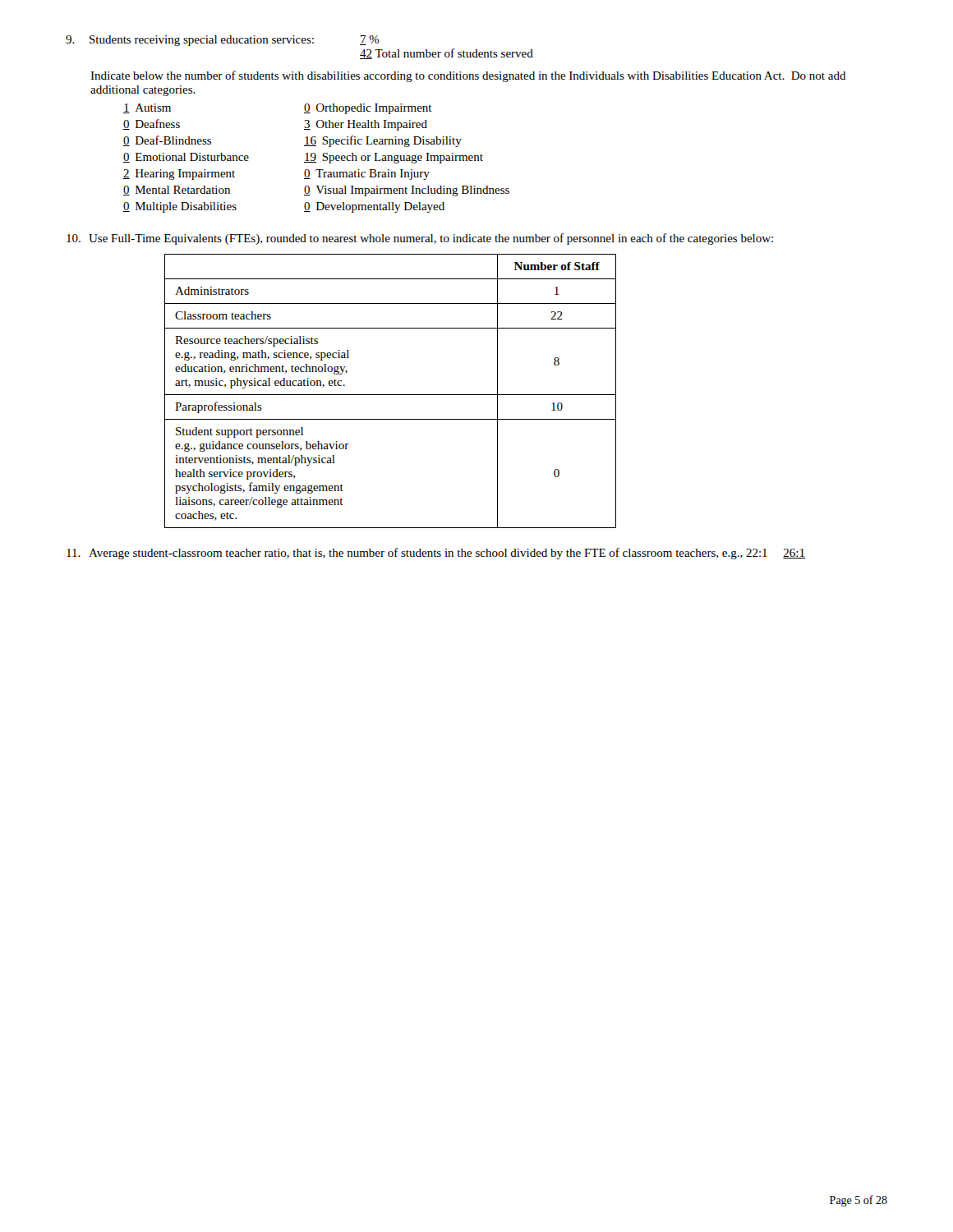Point to the text block starting "11. Average student-classroom teacher ratio,"
This screenshot has width=953, height=1232.
click(435, 553)
